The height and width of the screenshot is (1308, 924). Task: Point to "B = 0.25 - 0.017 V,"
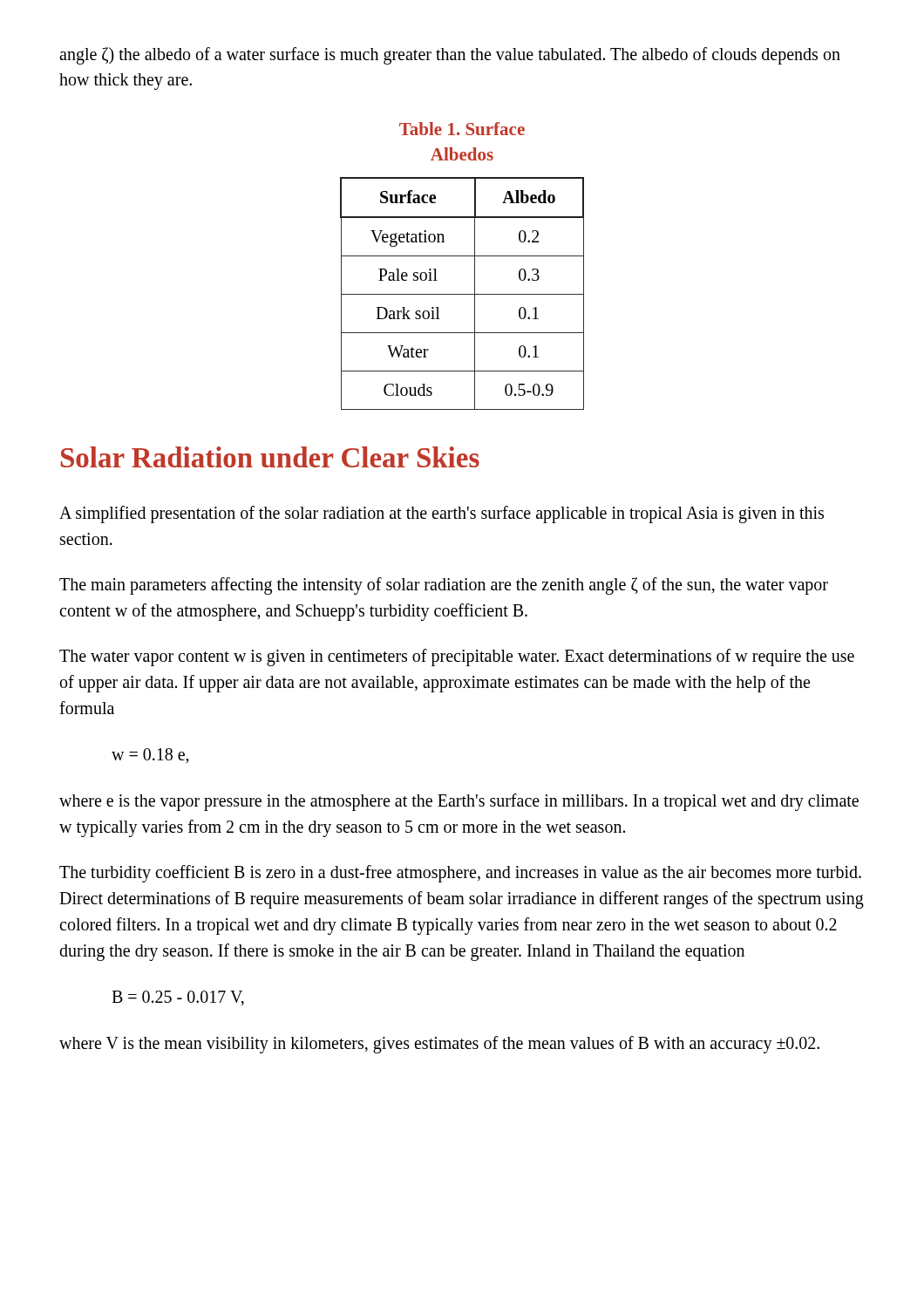(x=178, y=997)
